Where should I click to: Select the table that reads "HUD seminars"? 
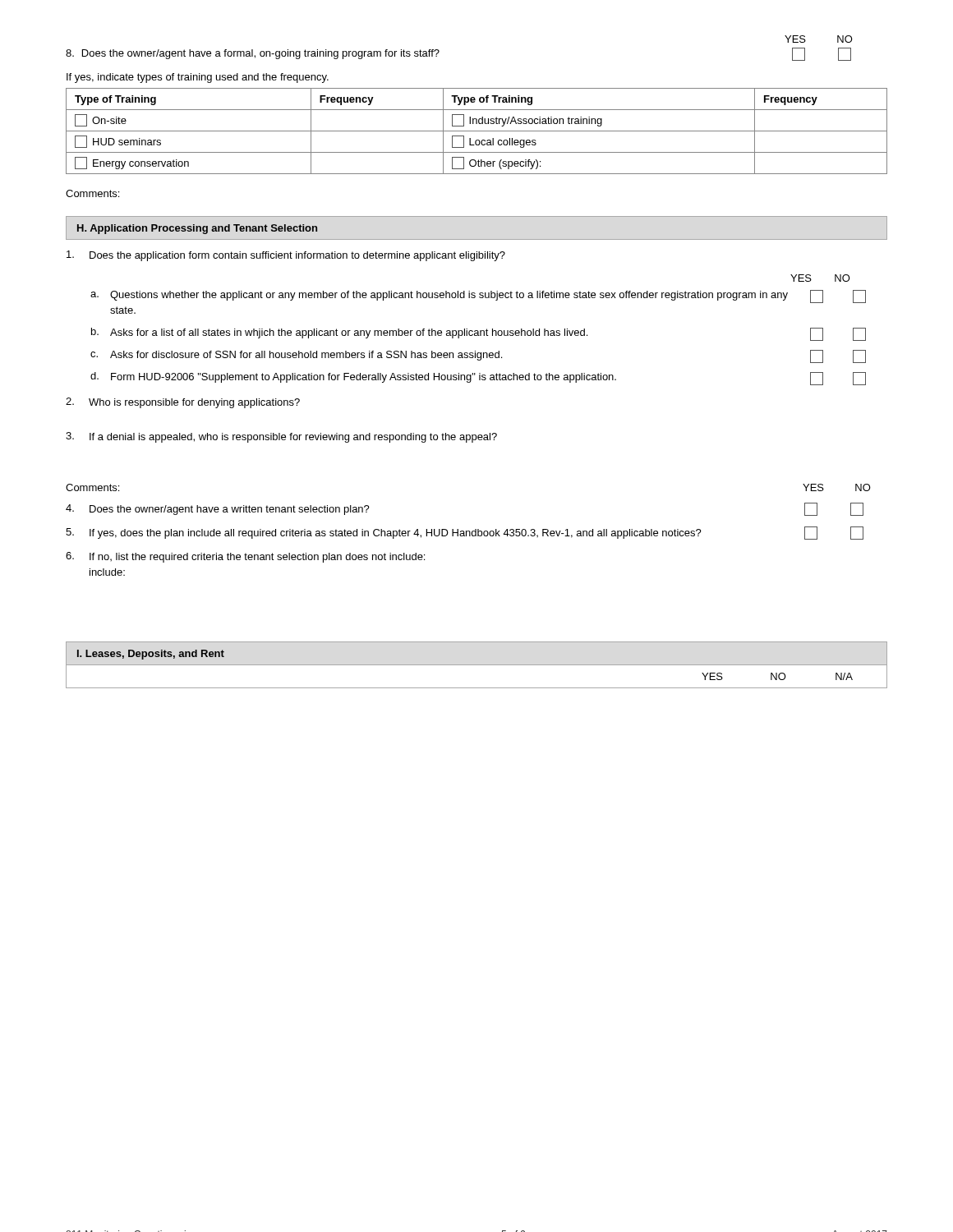[476, 131]
